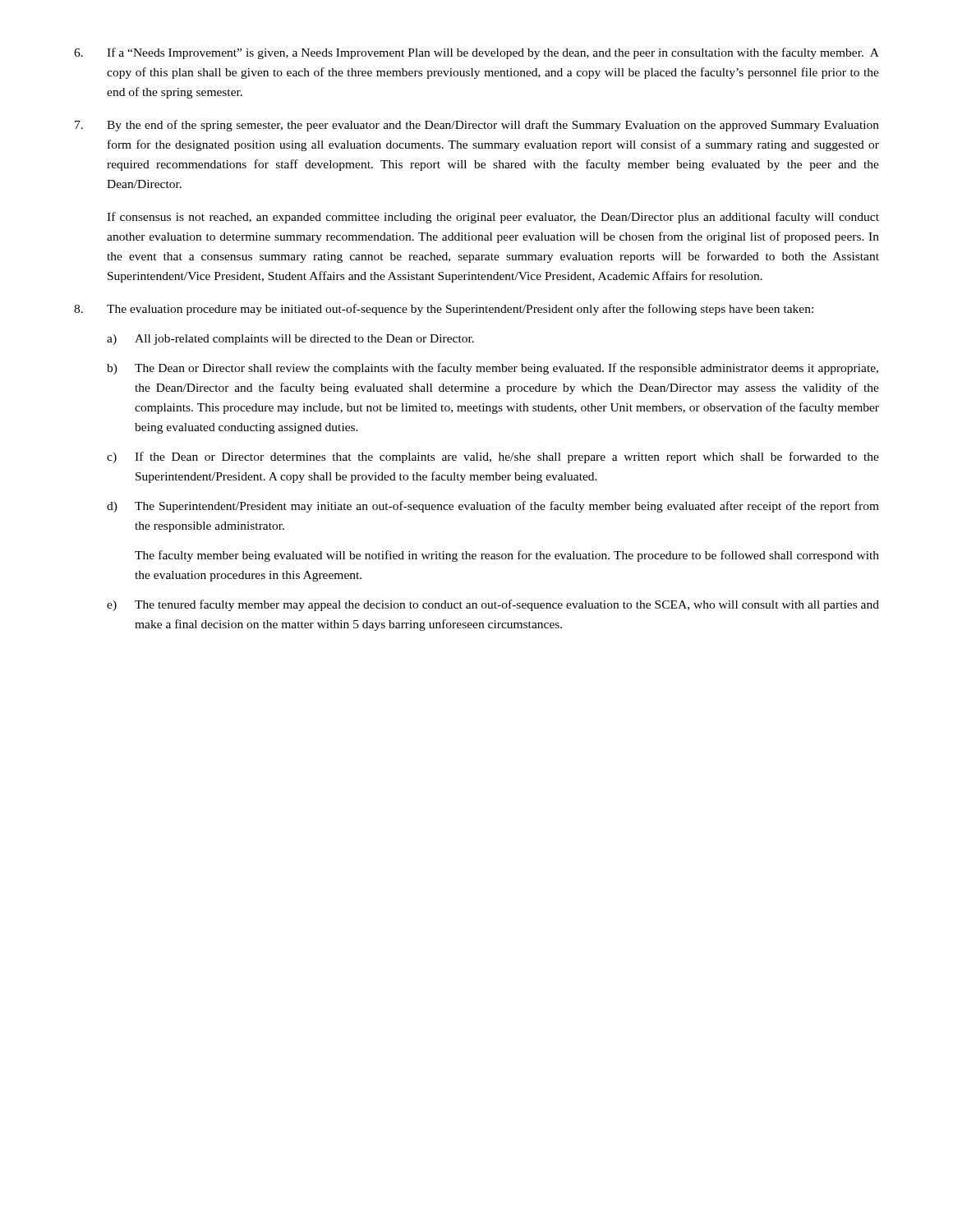Screen dimensions: 1232x953
Task: Locate the block of text that opens with "6. If a “Needs"
Action: 476,72
